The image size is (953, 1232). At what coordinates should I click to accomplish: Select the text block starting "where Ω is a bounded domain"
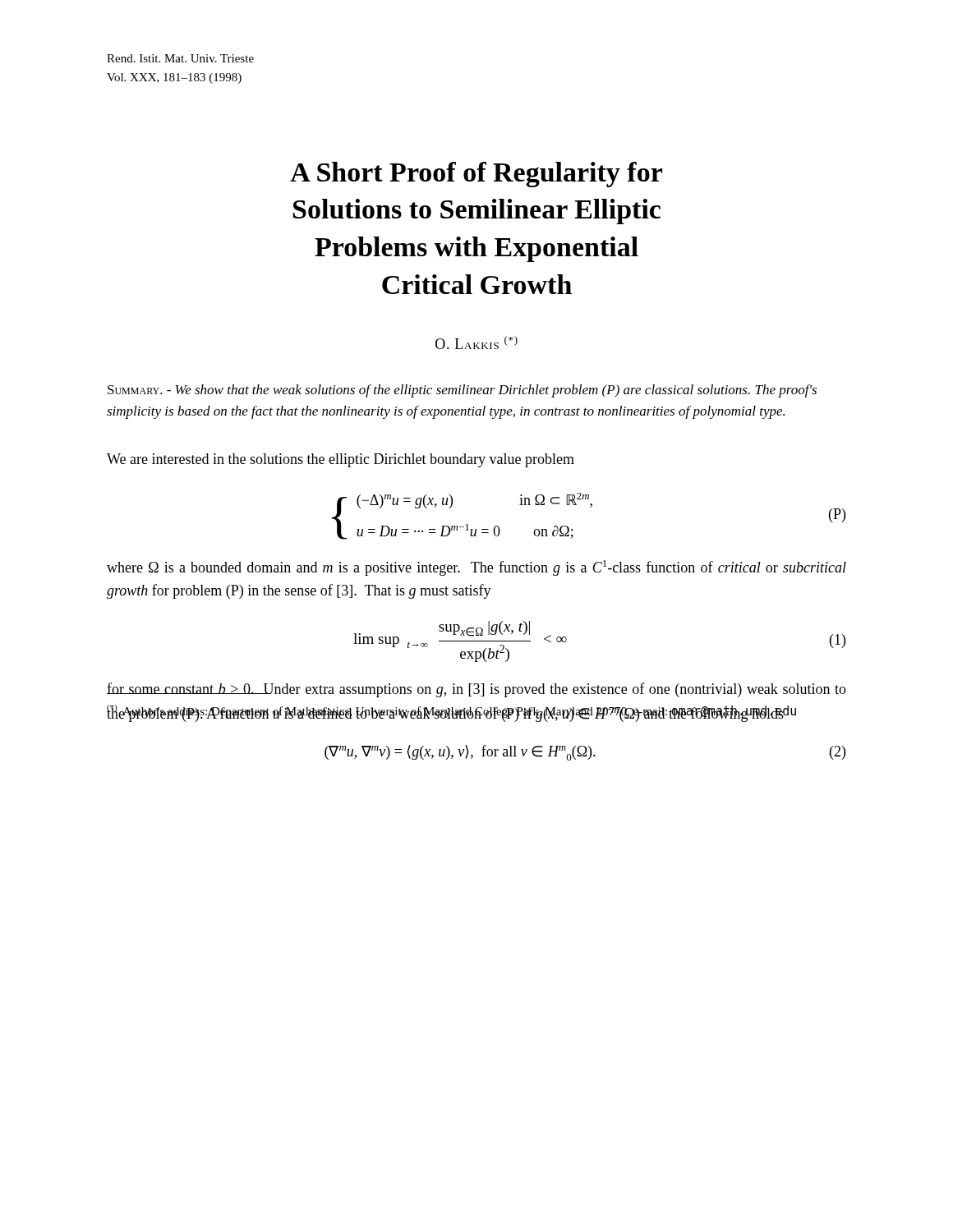(476, 578)
